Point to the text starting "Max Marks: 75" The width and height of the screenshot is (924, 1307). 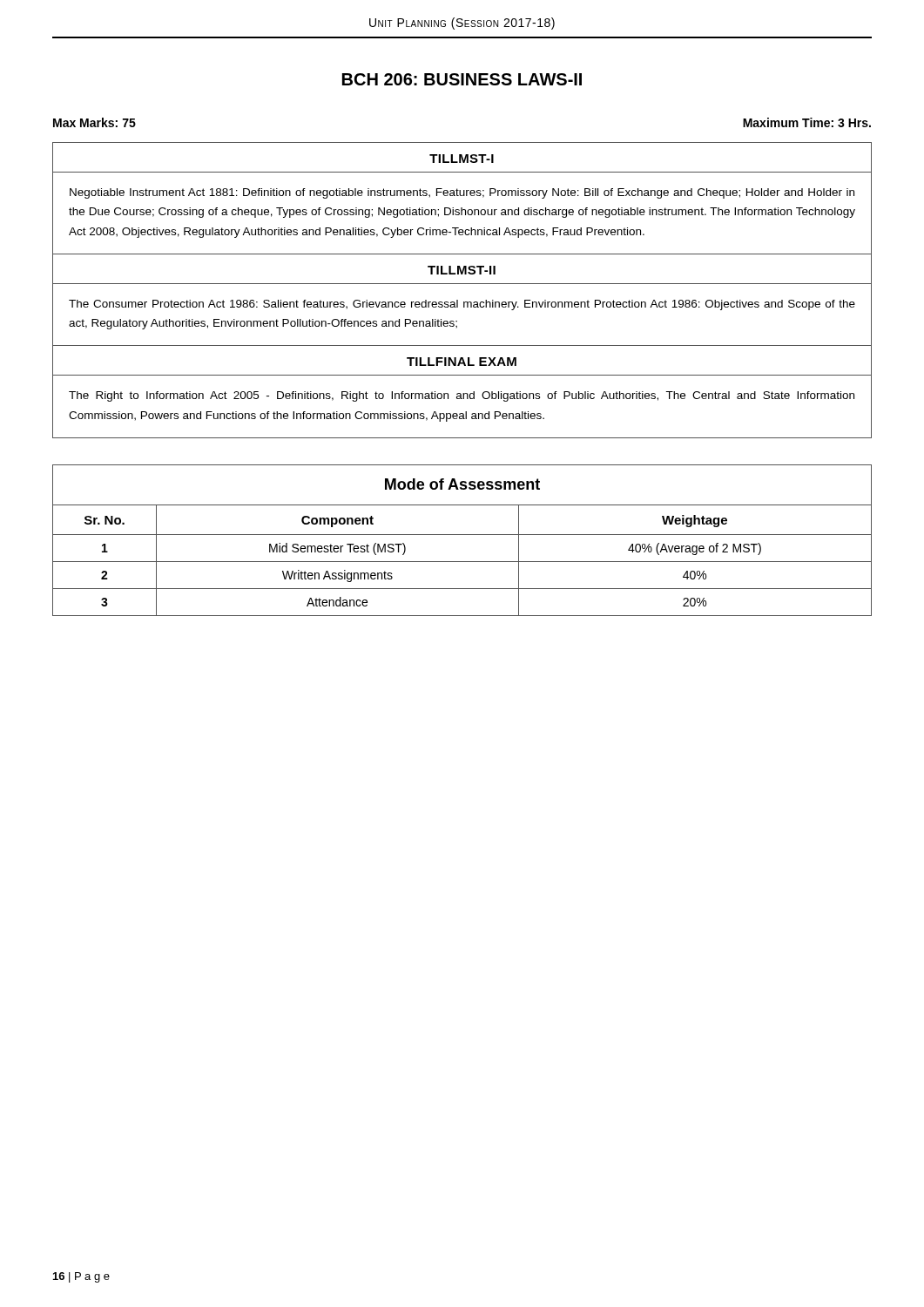coord(95,122)
